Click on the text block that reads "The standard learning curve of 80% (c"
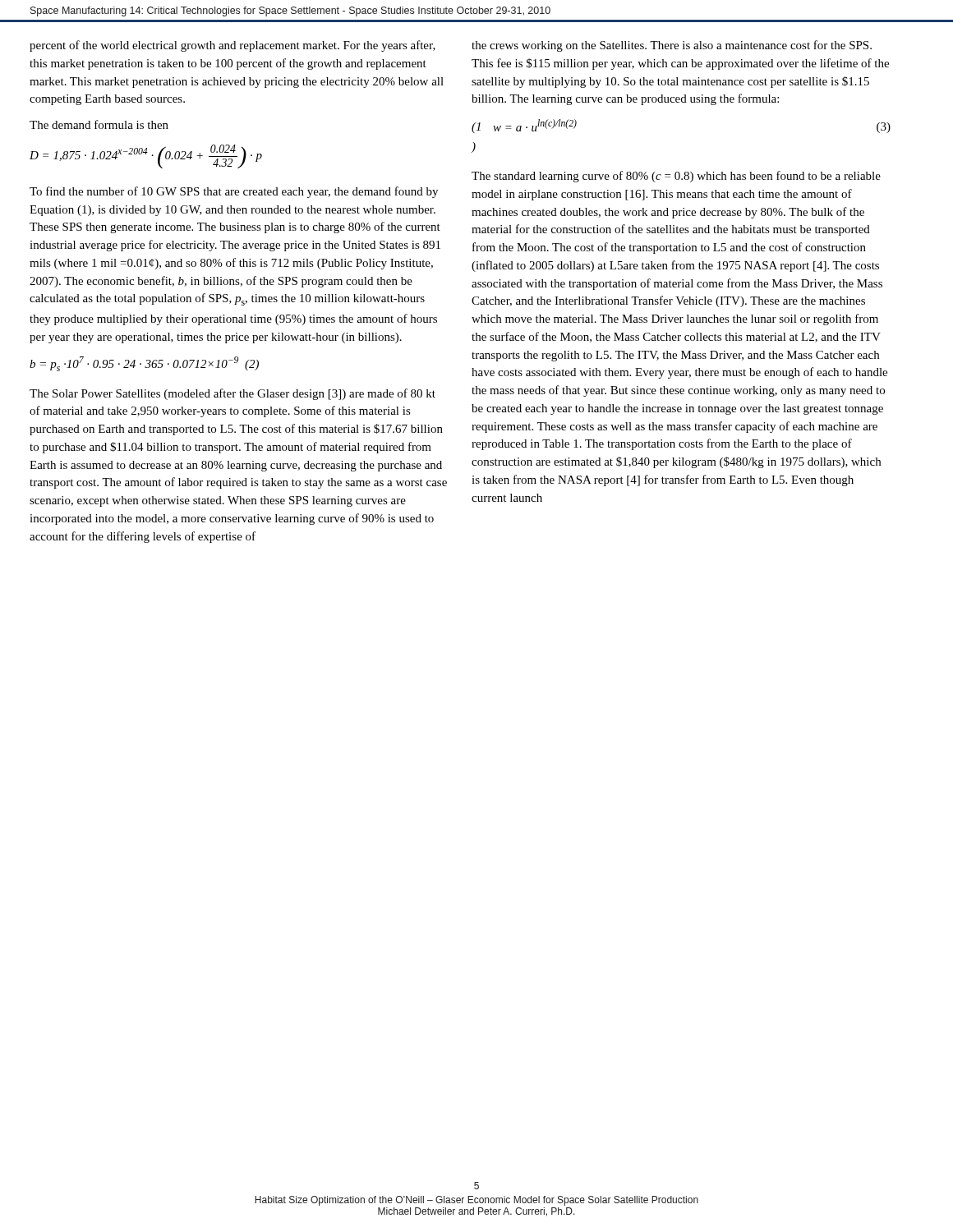The height and width of the screenshot is (1232, 953). [x=681, y=337]
